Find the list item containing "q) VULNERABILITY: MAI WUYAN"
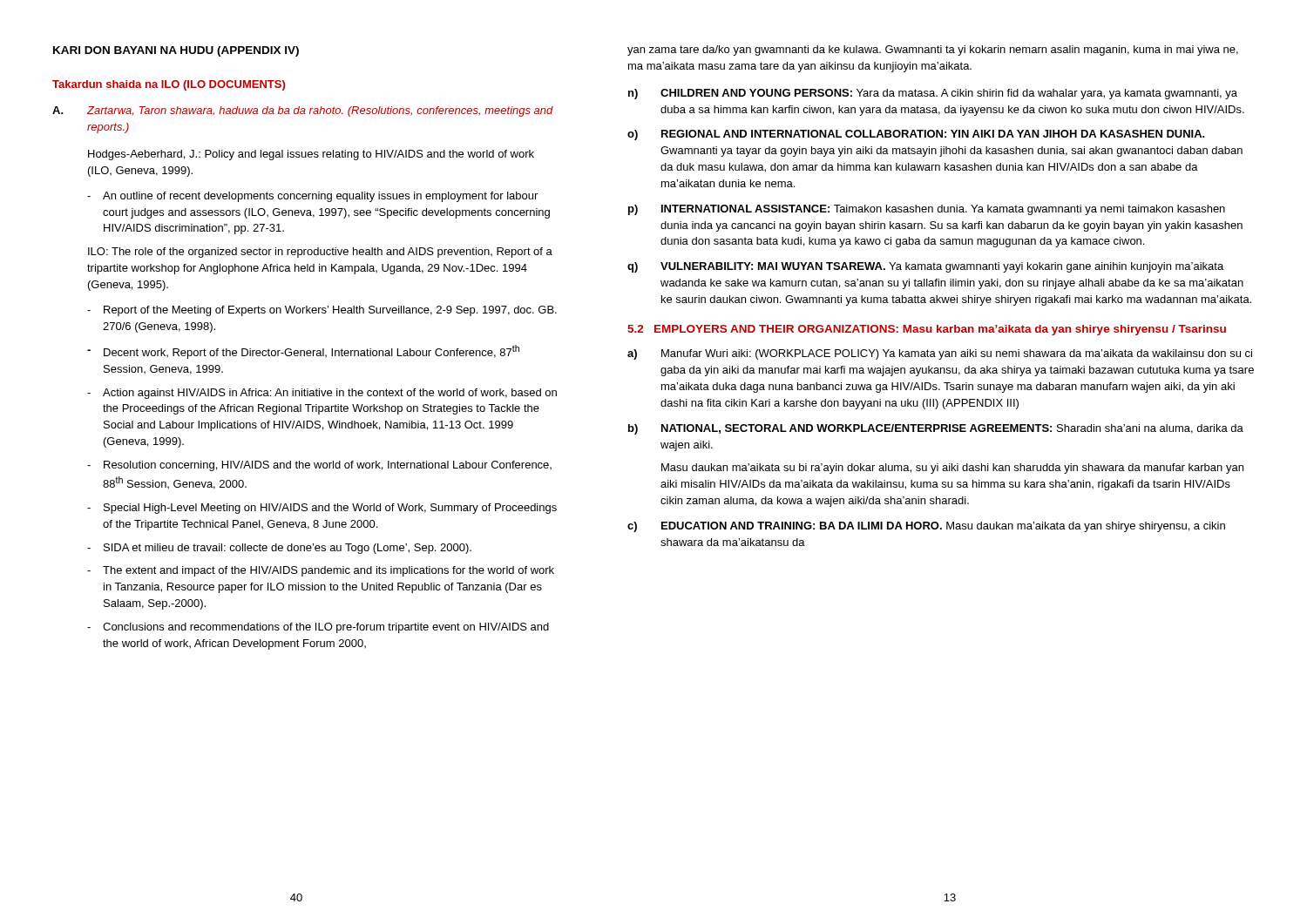This screenshot has height=924, width=1307. [941, 284]
